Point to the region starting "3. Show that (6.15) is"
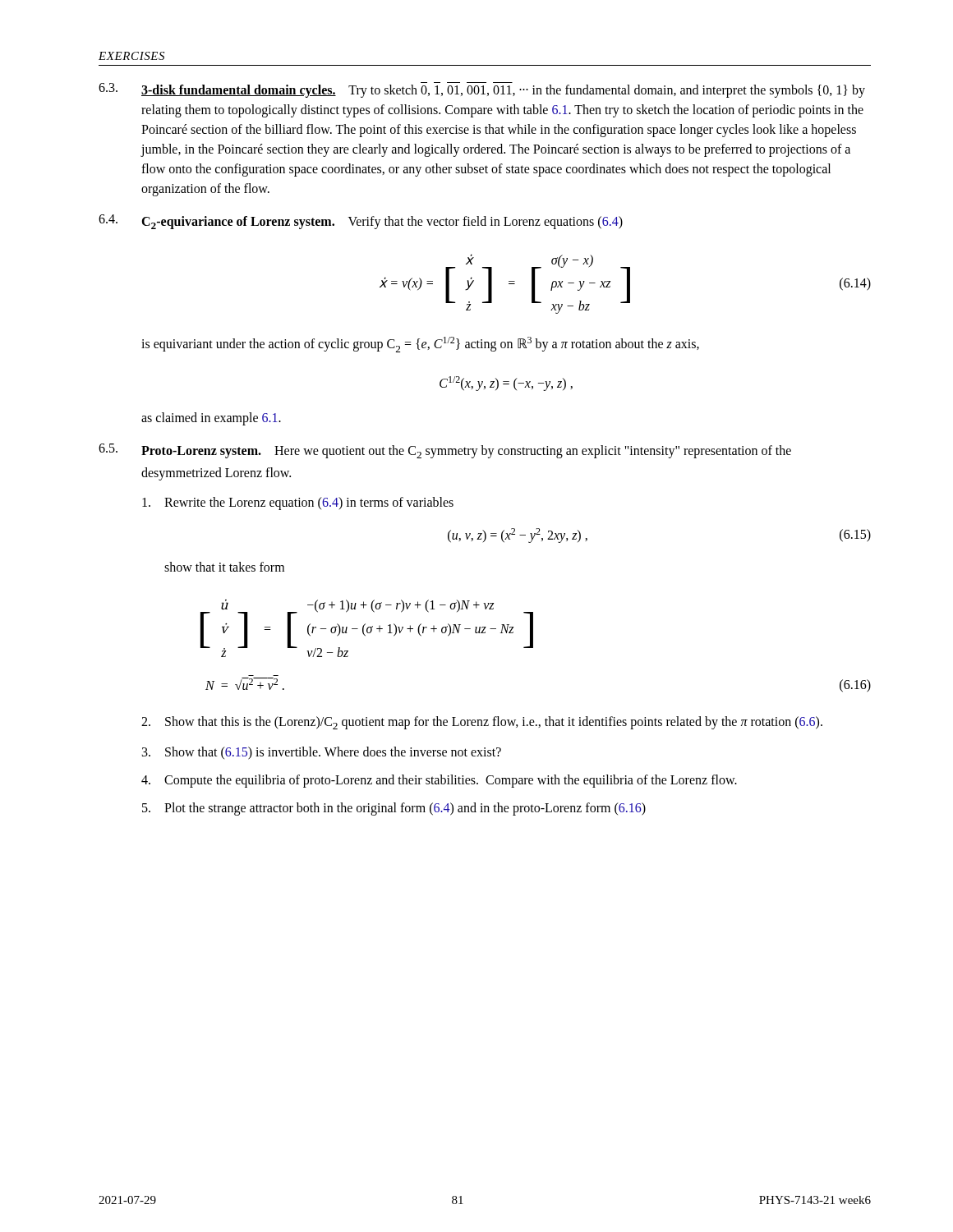This screenshot has width=953, height=1232. (506, 752)
